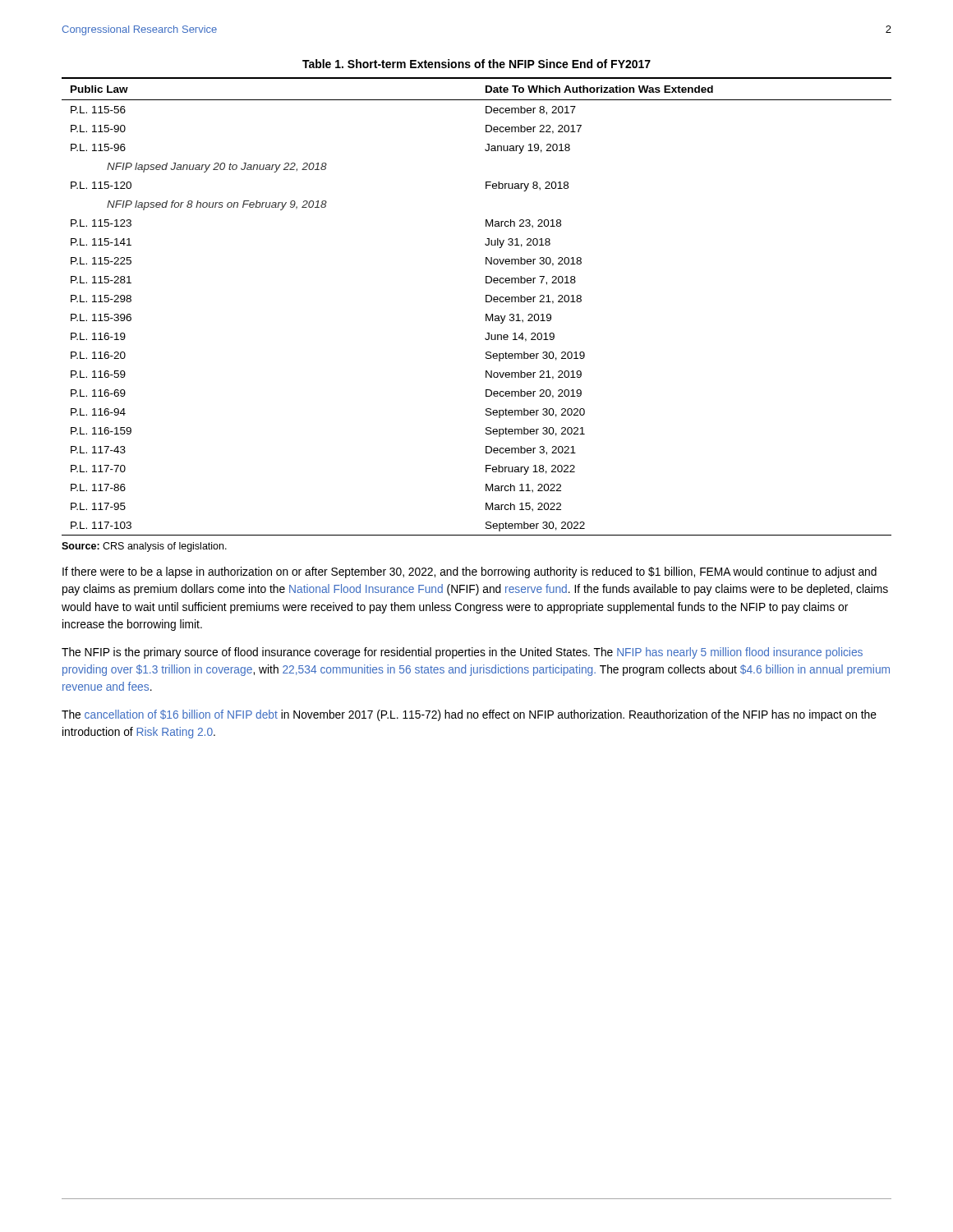Screen dimensions: 1232x953
Task: Navigate to the text block starting "Table 1. Short-term Extensions"
Action: point(476,64)
